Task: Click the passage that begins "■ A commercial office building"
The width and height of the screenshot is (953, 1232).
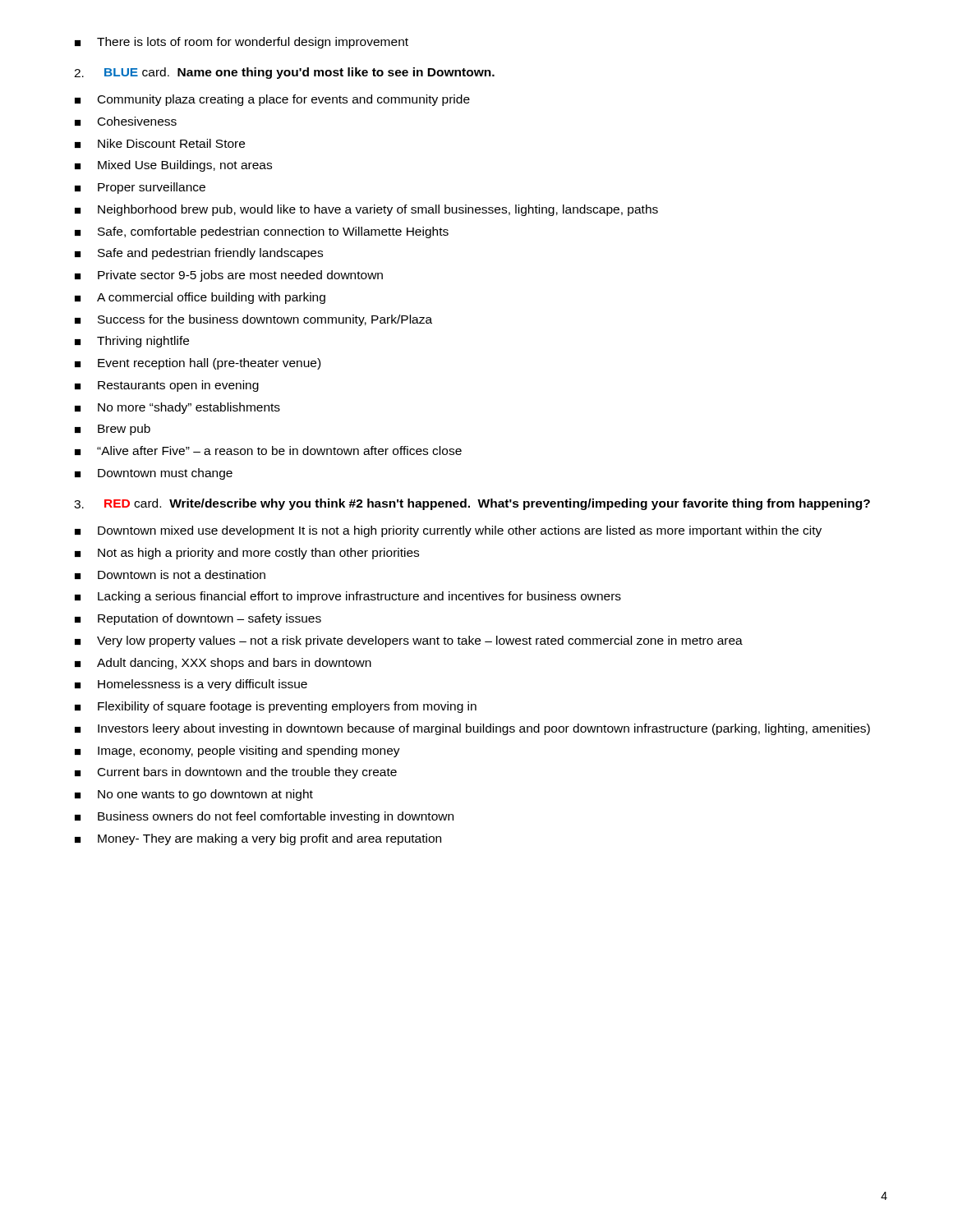Action: [200, 298]
